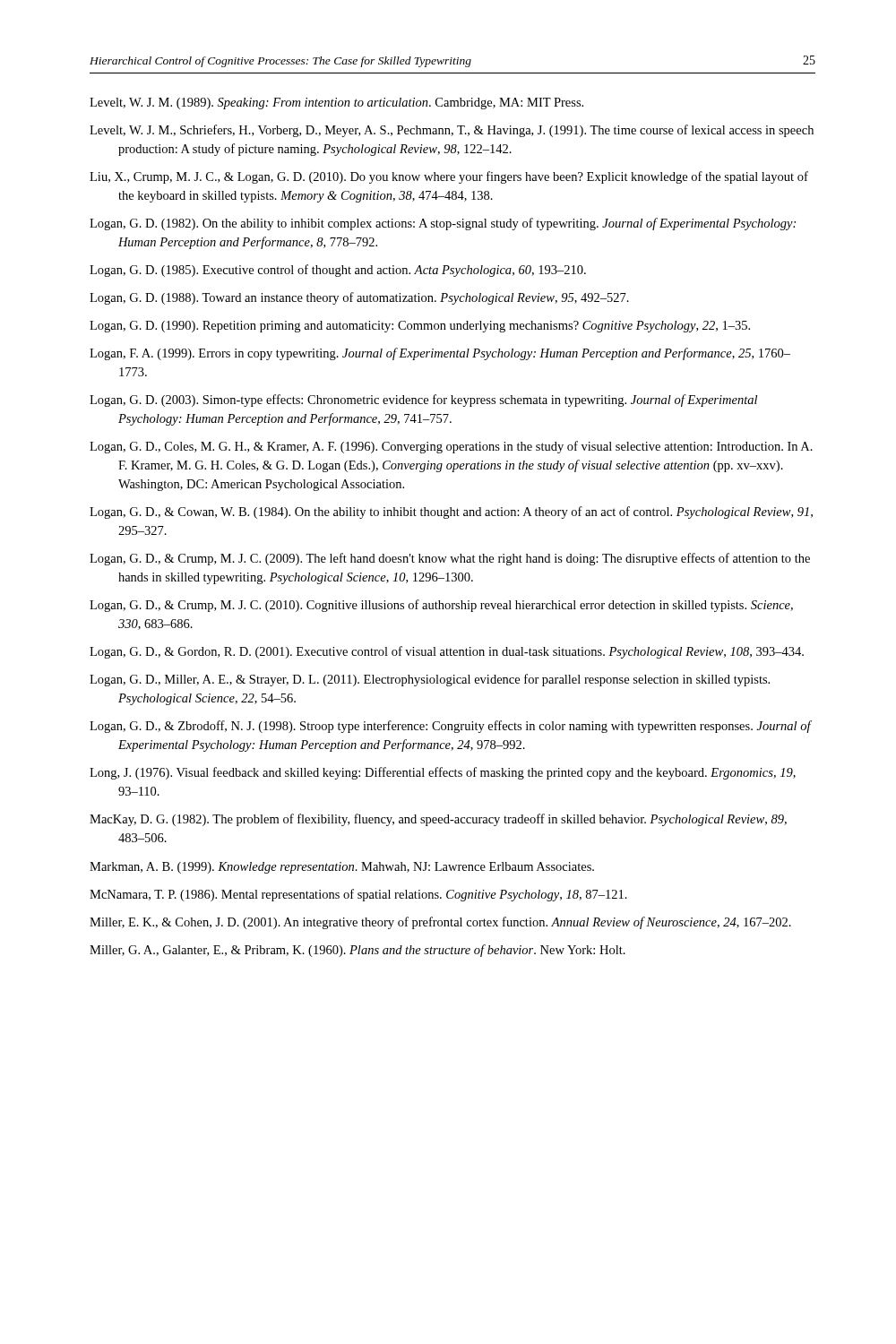Point to the block beginning "Logan, G. D. (2003). Simon-type"
The height and width of the screenshot is (1344, 896).
point(424,409)
